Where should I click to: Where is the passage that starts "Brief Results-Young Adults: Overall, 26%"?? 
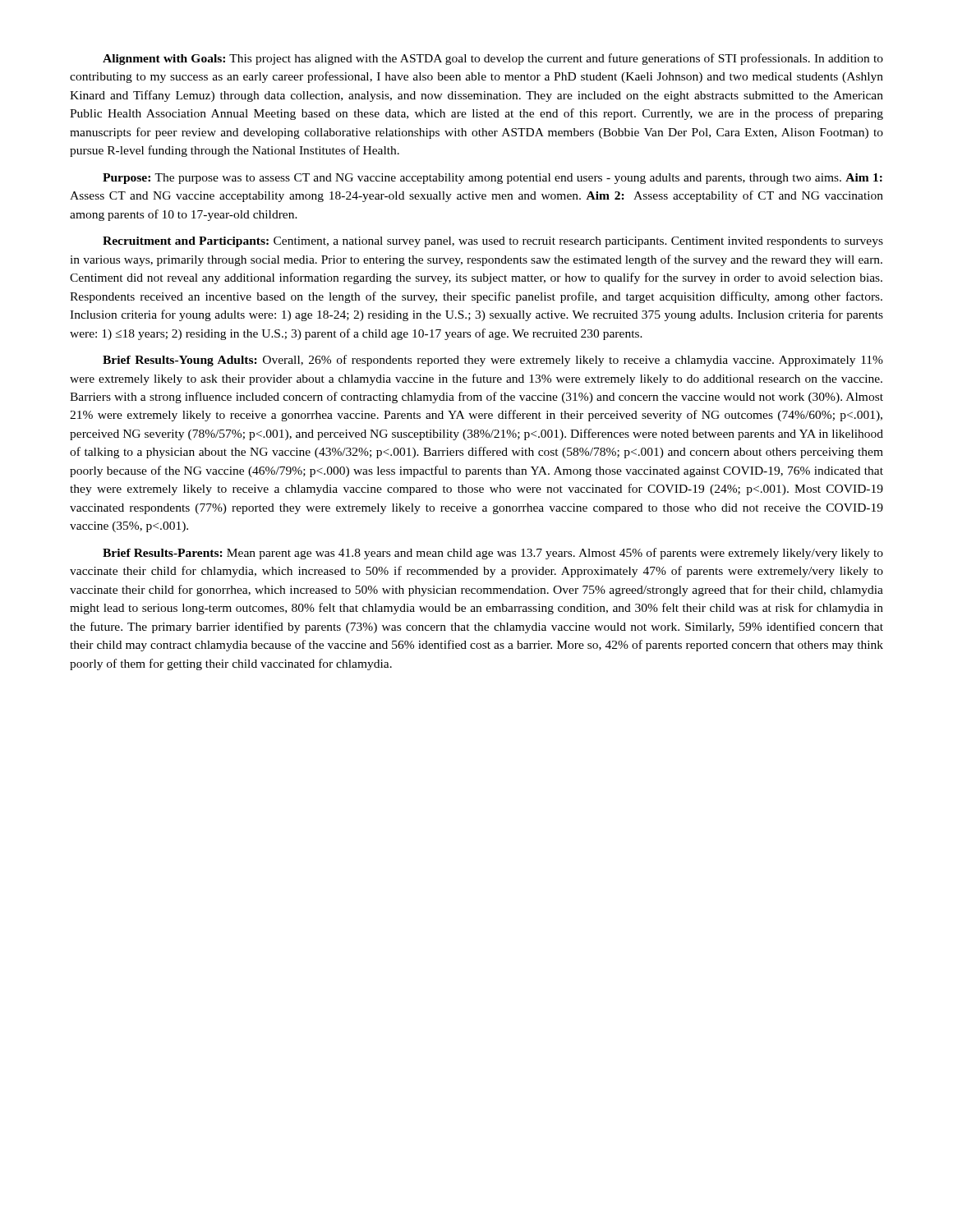pos(476,443)
